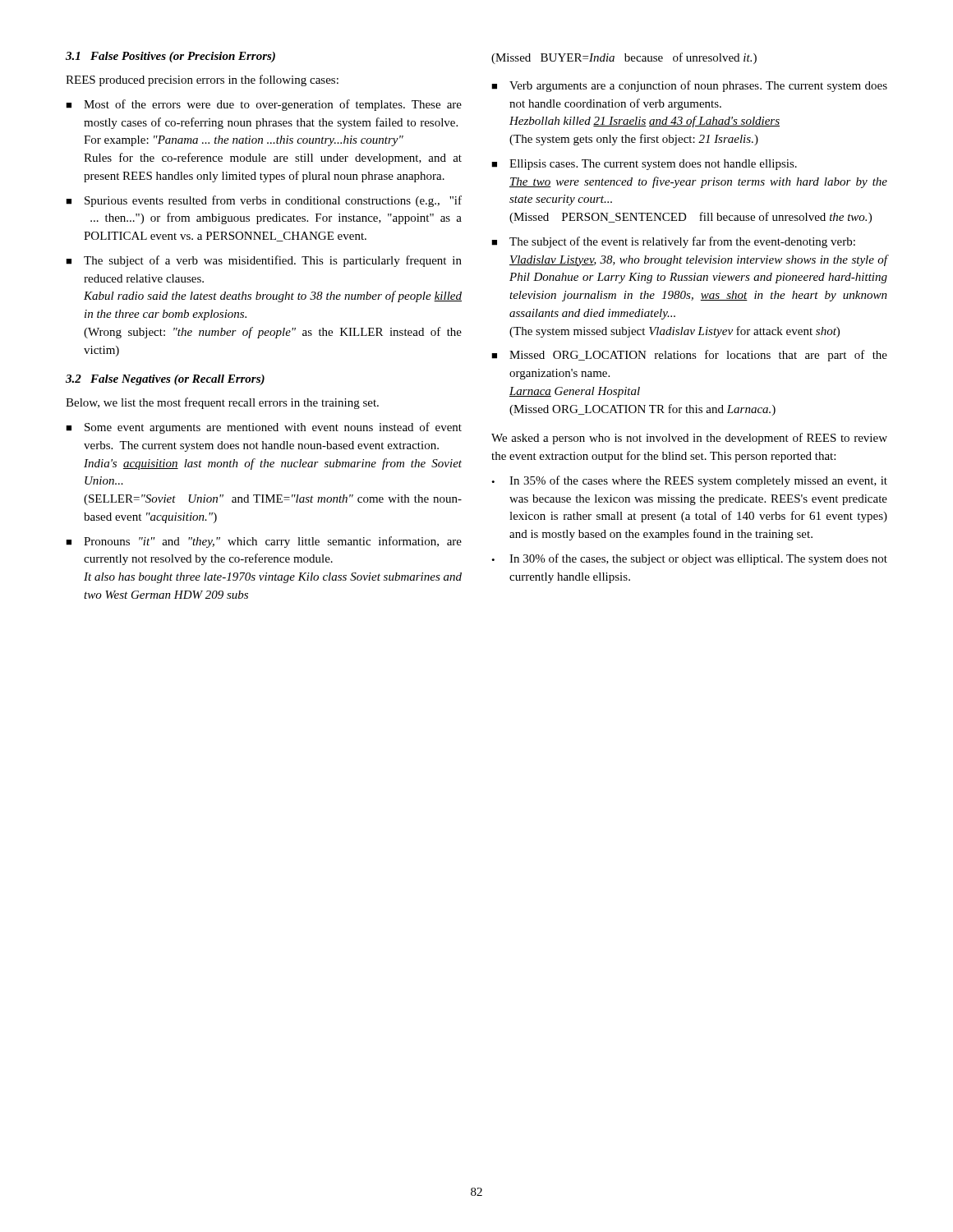Find the section header with the text "3.1 False Positives (or"
Screen dimensions: 1232x953
[171, 56]
